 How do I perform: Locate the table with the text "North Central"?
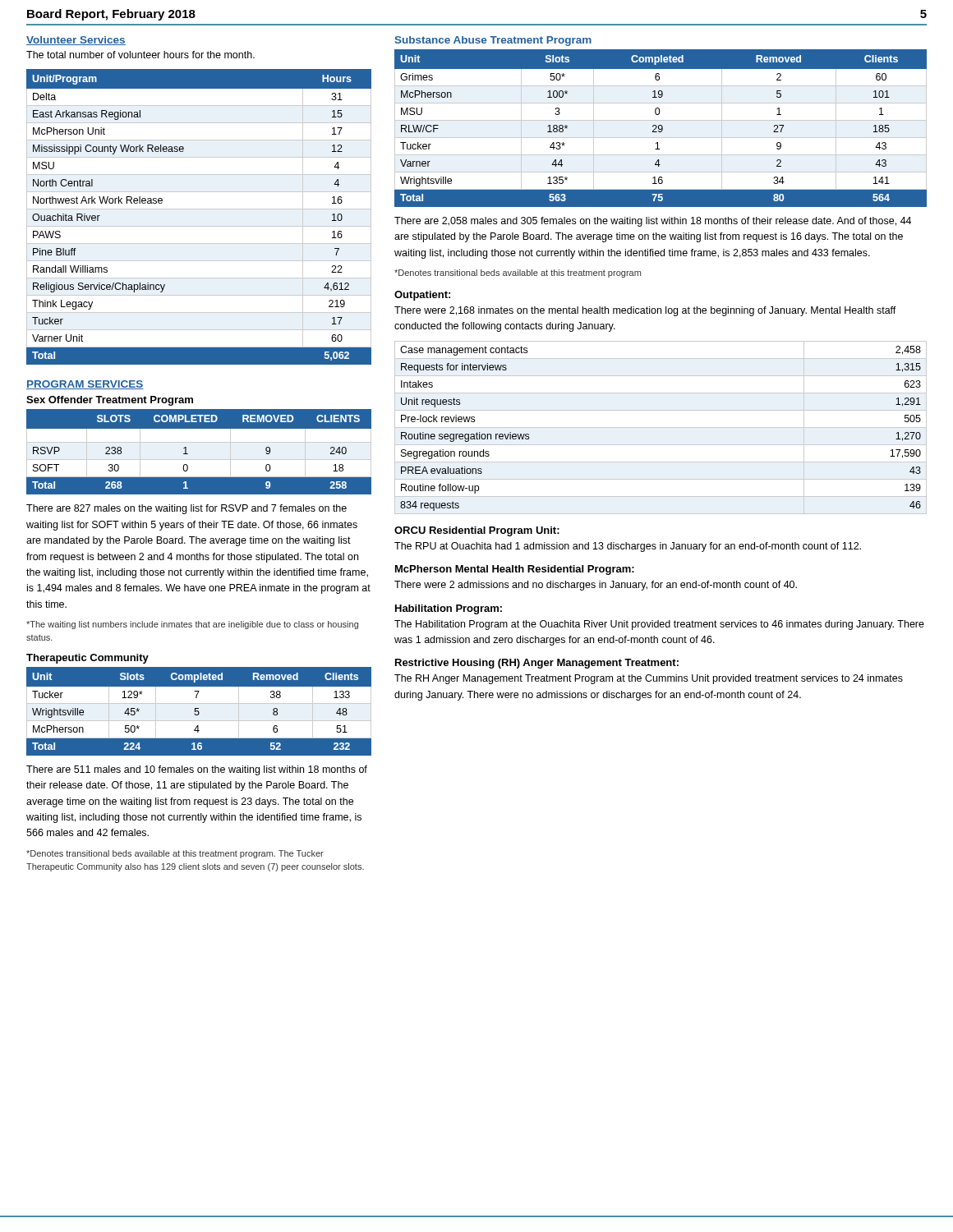[199, 217]
